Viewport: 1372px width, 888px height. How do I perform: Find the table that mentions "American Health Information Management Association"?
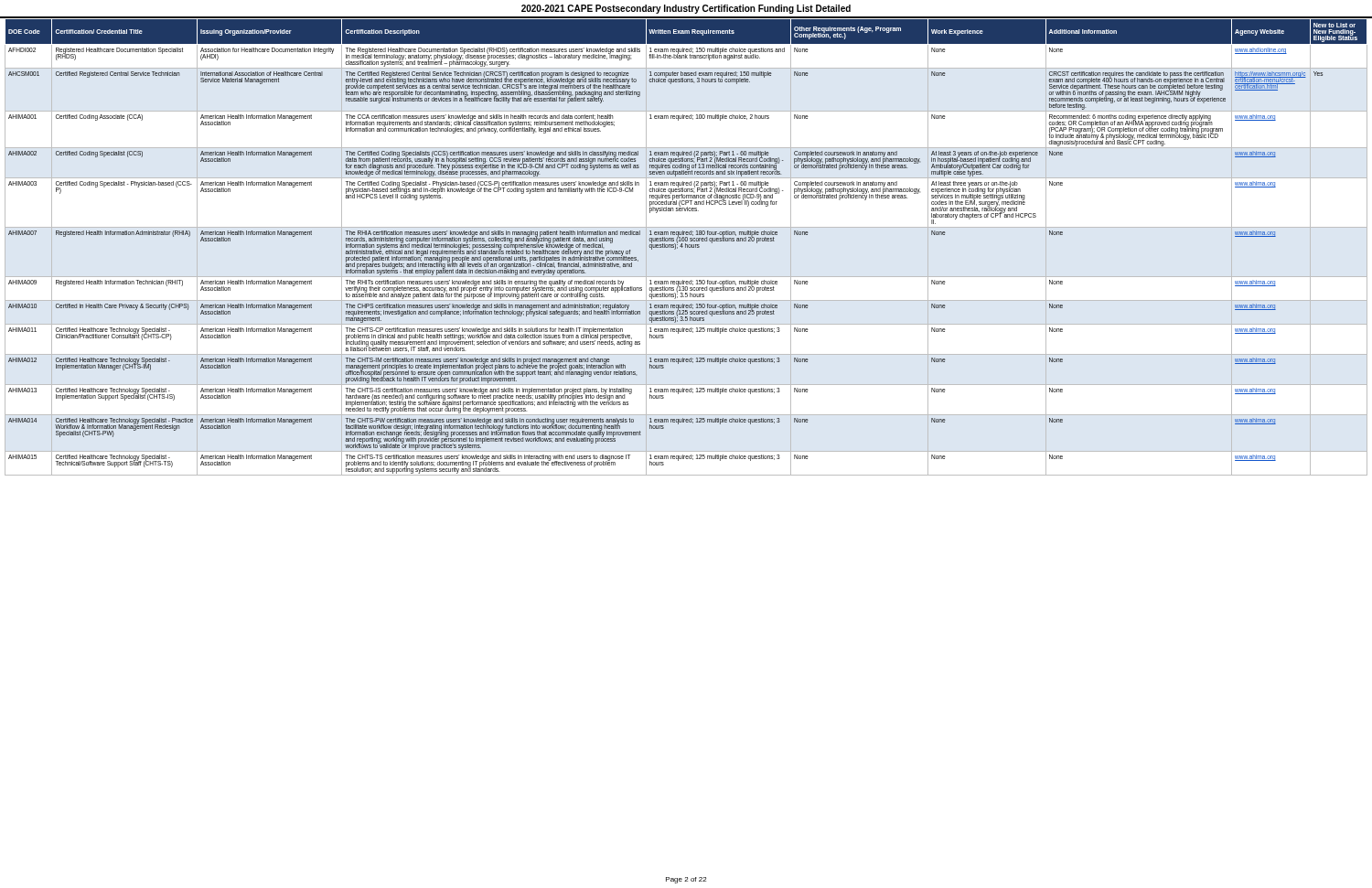(x=686, y=247)
